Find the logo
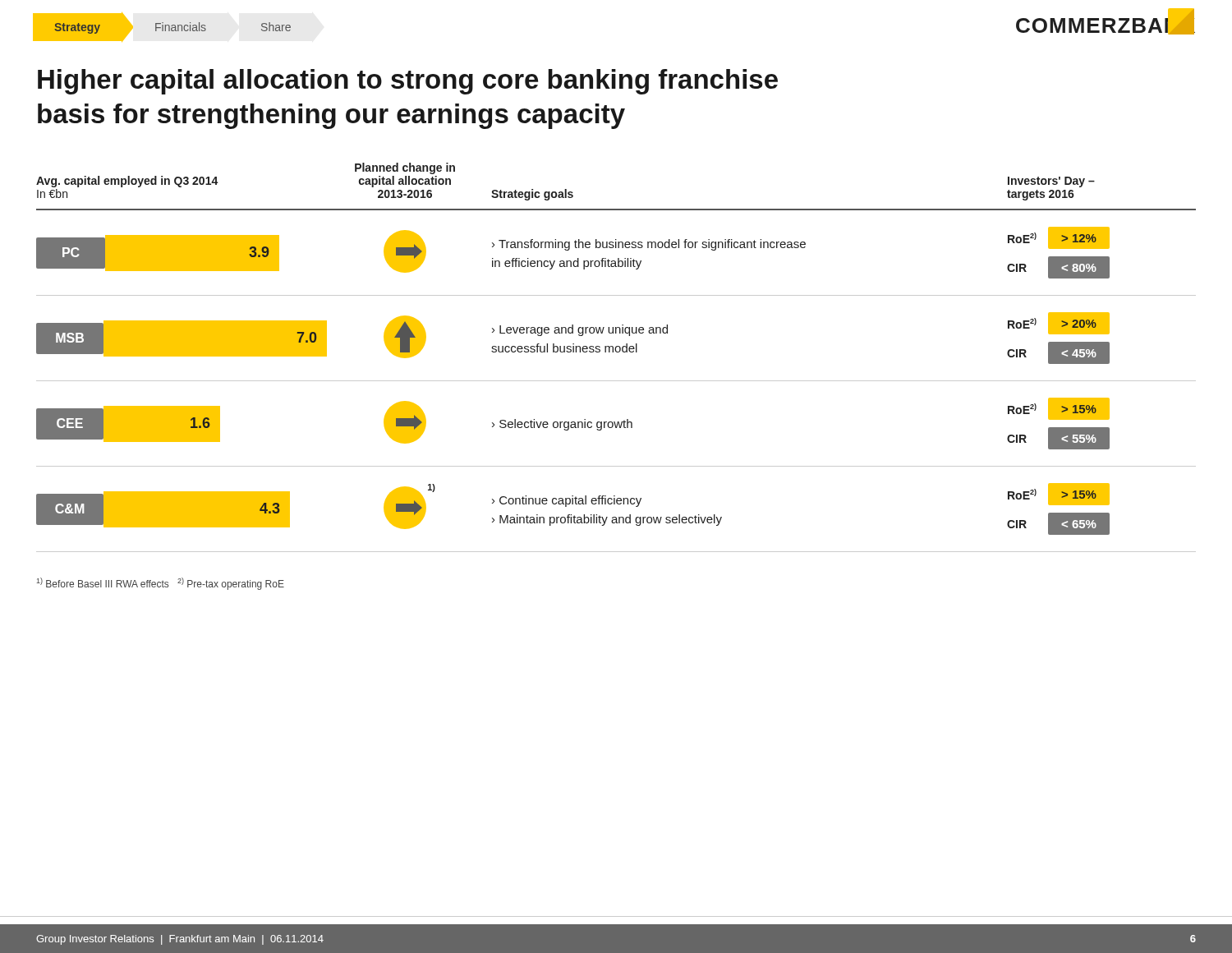The width and height of the screenshot is (1232, 953). coord(1106,25)
